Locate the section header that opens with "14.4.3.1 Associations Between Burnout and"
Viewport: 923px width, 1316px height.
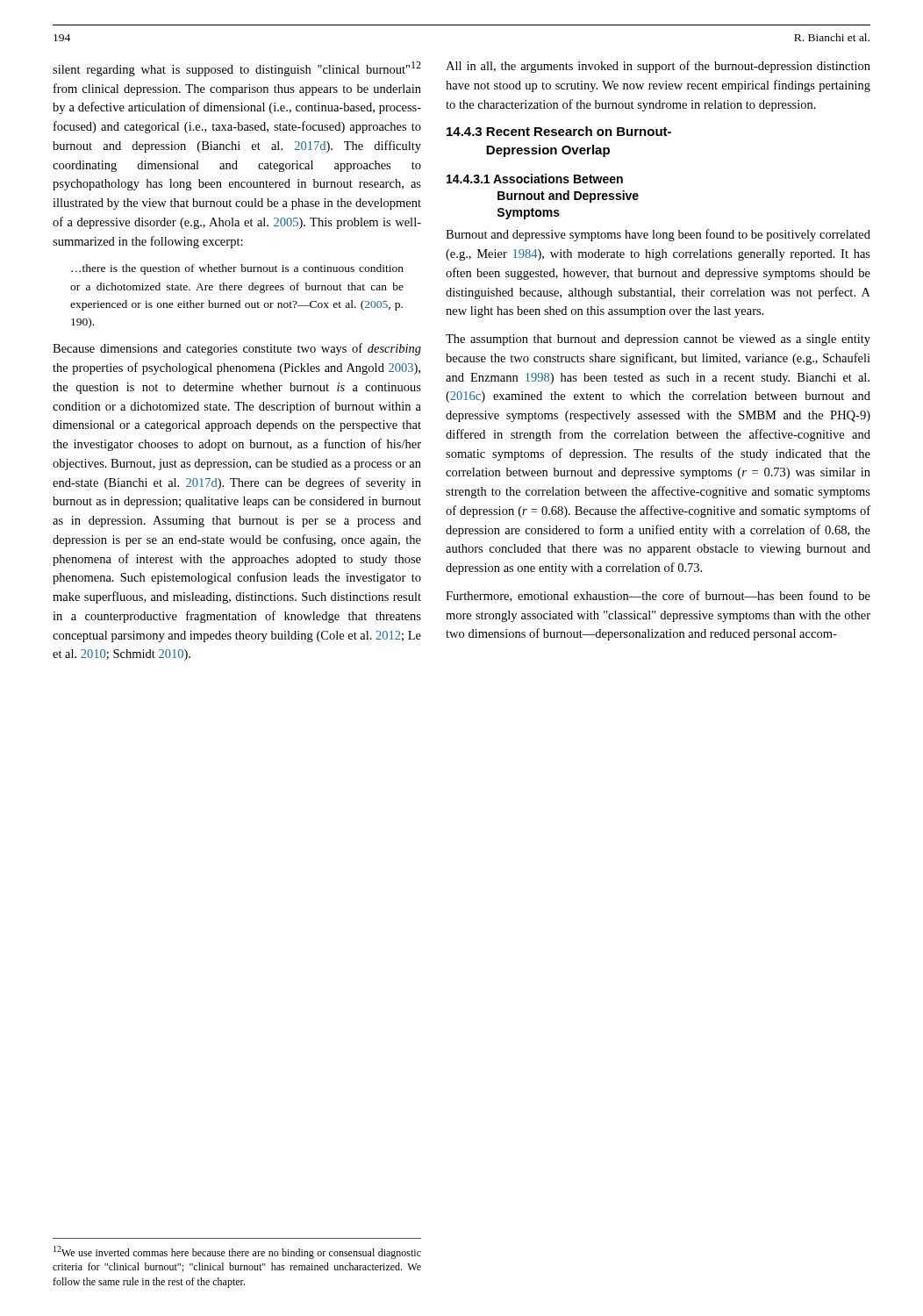(x=535, y=179)
